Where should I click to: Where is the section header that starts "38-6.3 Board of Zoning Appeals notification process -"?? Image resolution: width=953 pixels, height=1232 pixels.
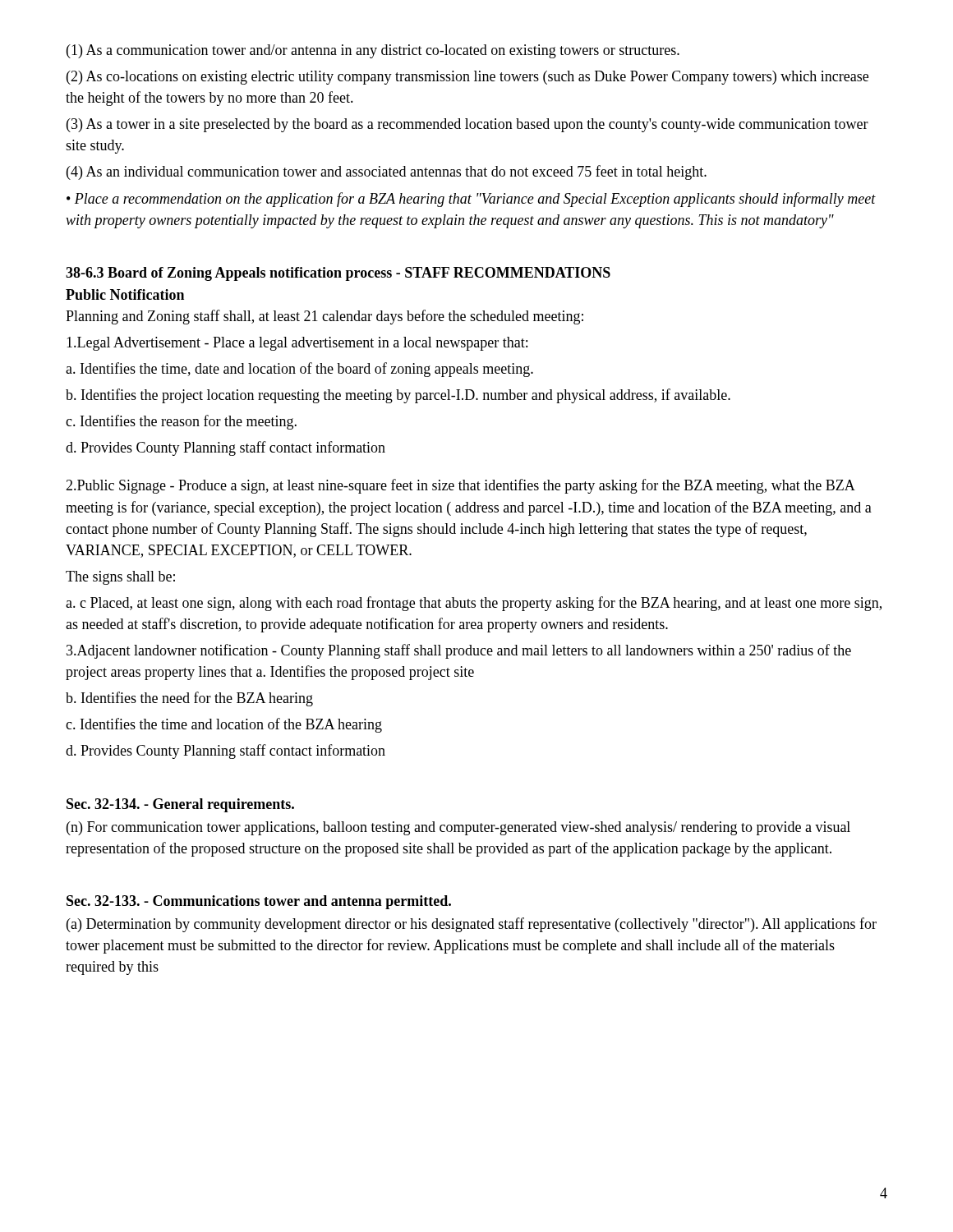[x=338, y=272]
